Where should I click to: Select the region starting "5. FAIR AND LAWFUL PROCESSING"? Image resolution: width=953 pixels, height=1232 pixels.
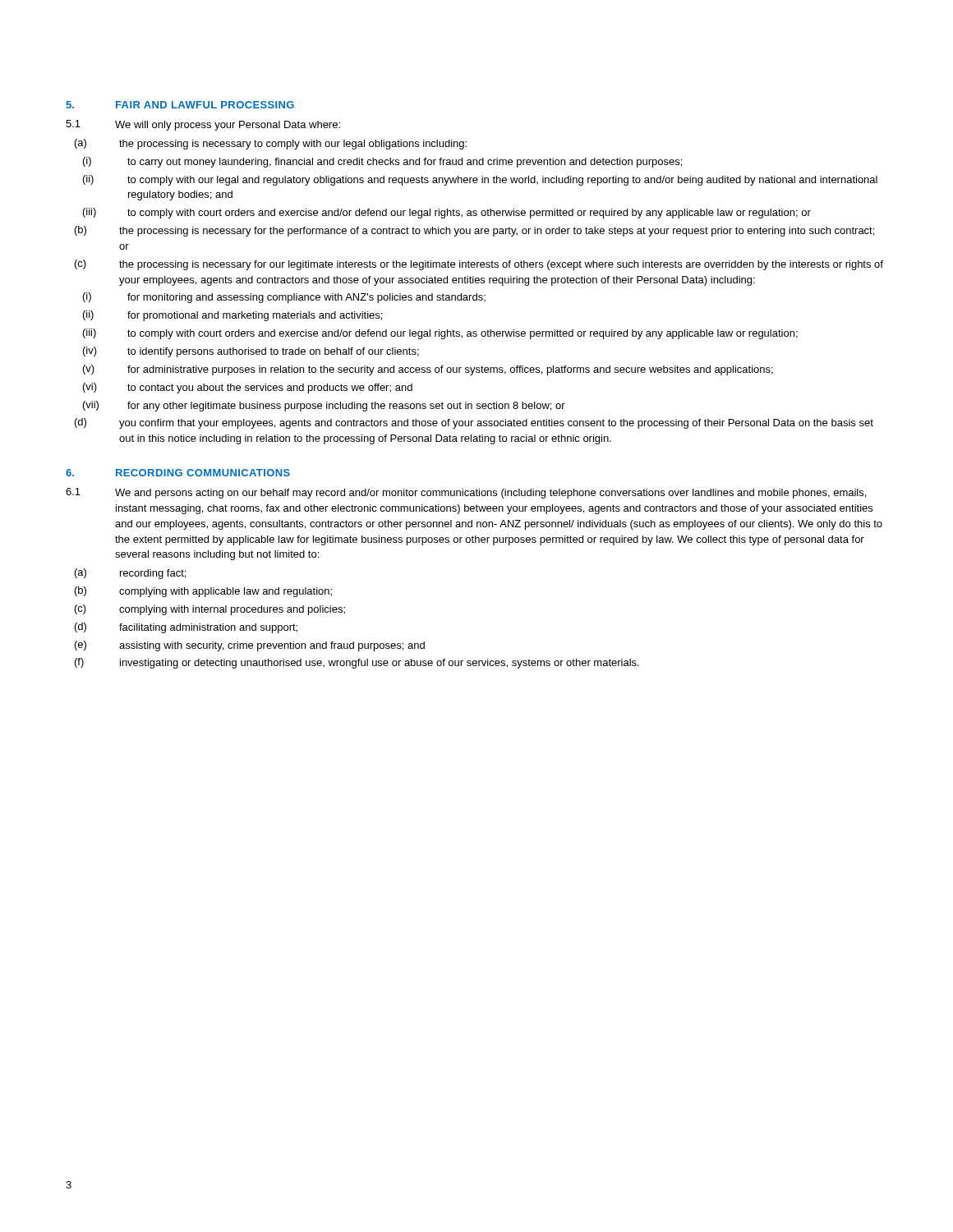click(x=476, y=273)
